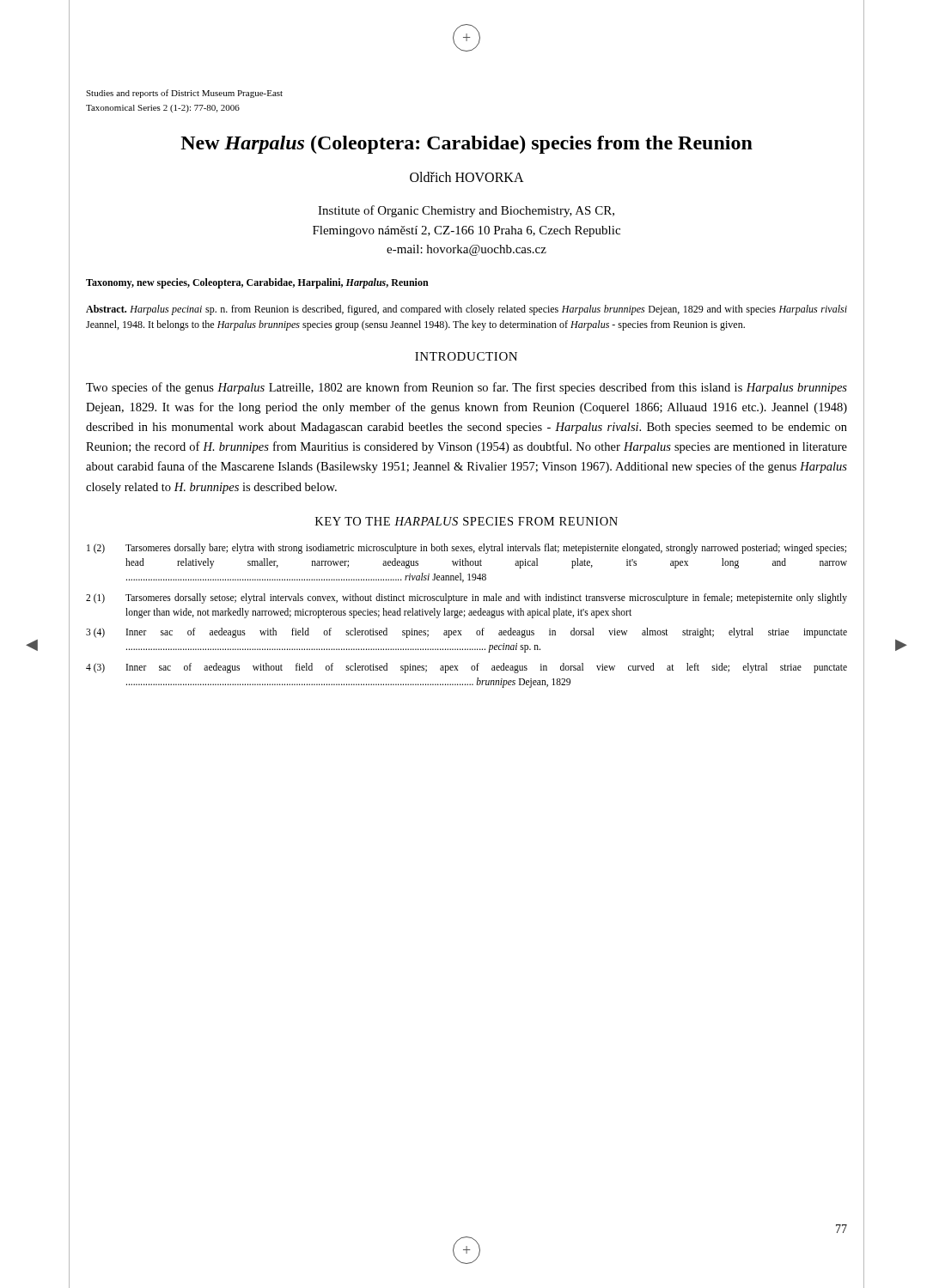The image size is (933, 1288).
Task: Find "Taxonomy, new species, Coleoptera, Carabidae, Harpalini, Harpalus, Reunion" on this page
Action: pyautogui.click(x=257, y=282)
